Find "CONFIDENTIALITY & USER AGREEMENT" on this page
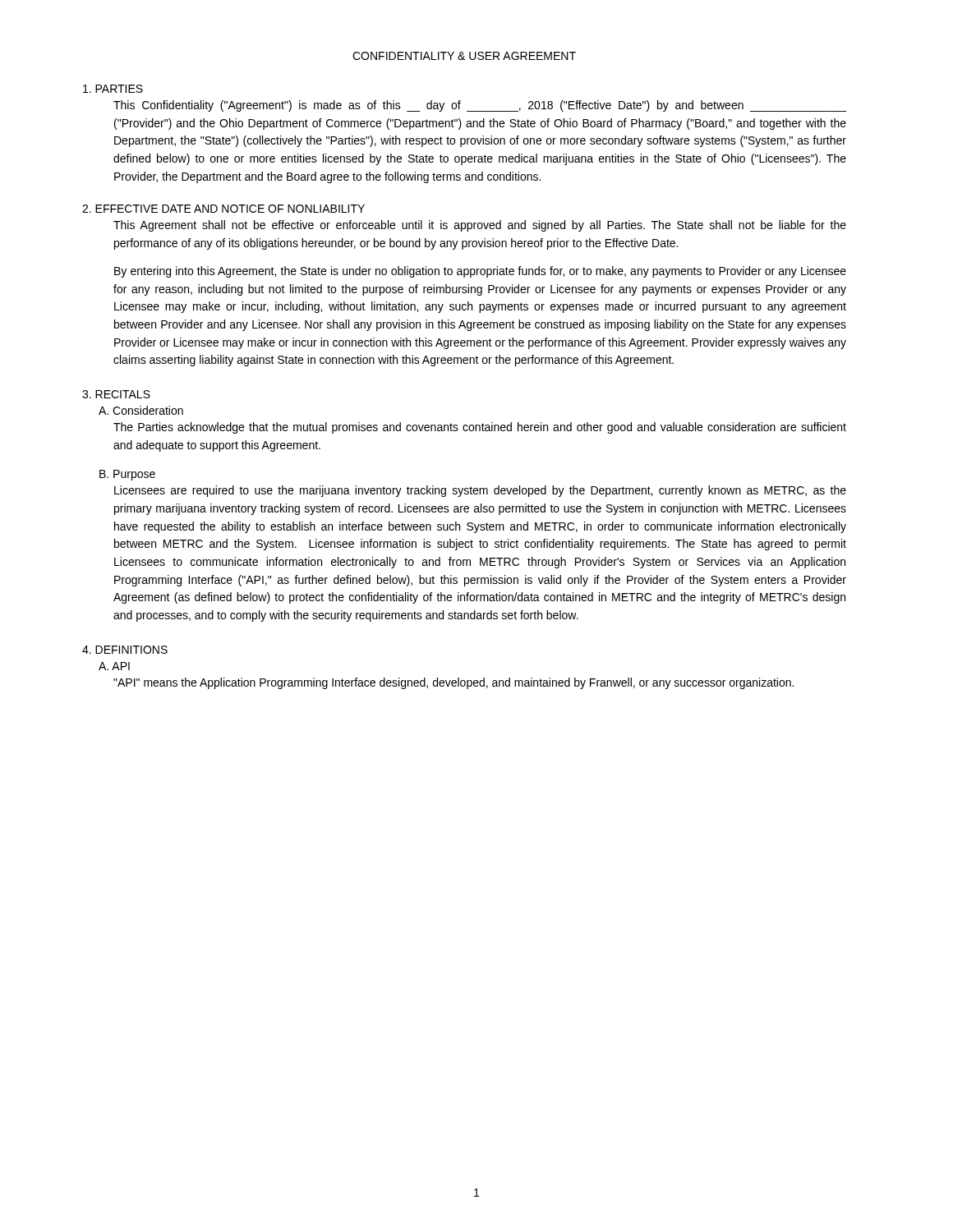 pos(464,56)
